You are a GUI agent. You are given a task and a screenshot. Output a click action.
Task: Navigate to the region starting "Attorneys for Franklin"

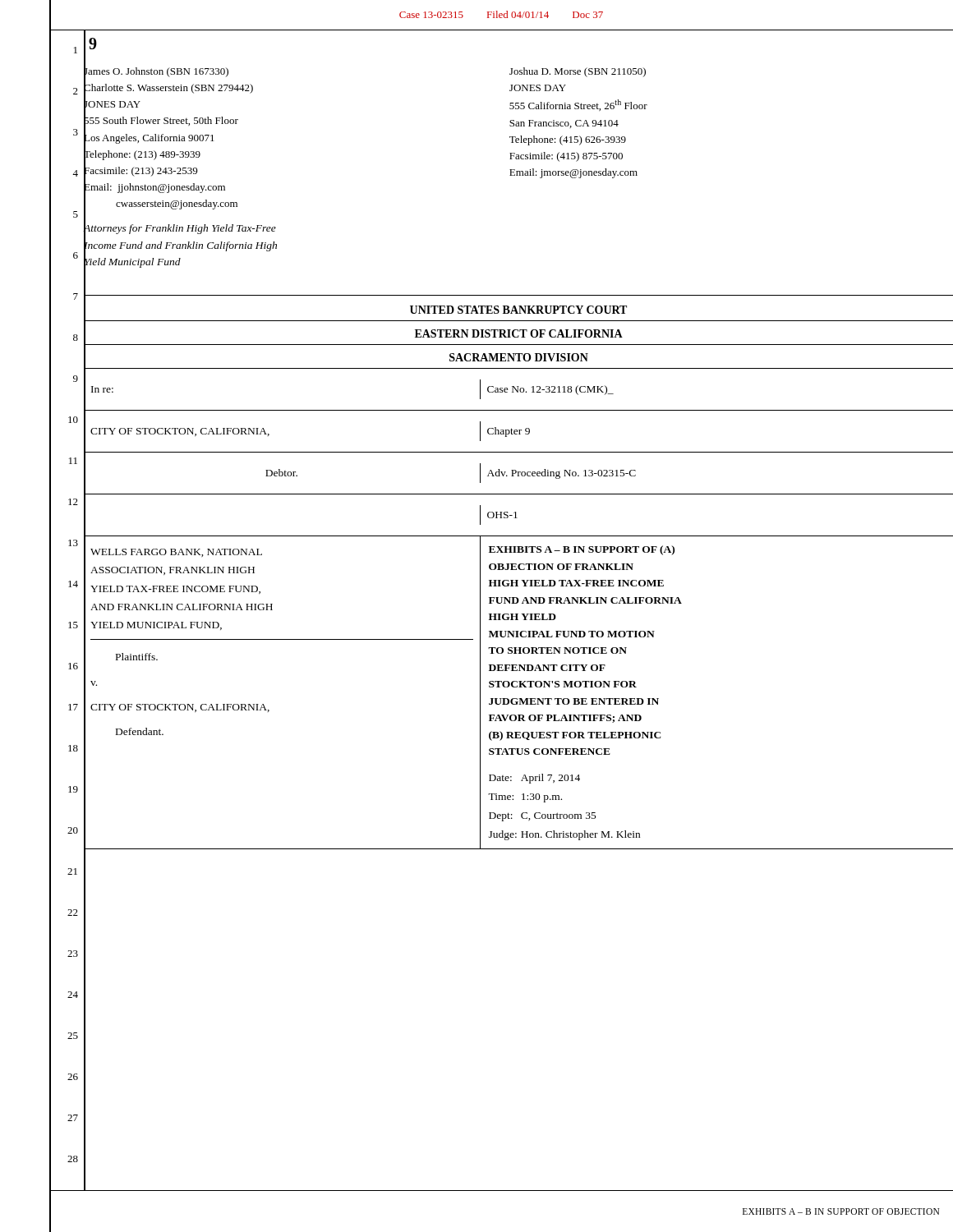coord(181,245)
